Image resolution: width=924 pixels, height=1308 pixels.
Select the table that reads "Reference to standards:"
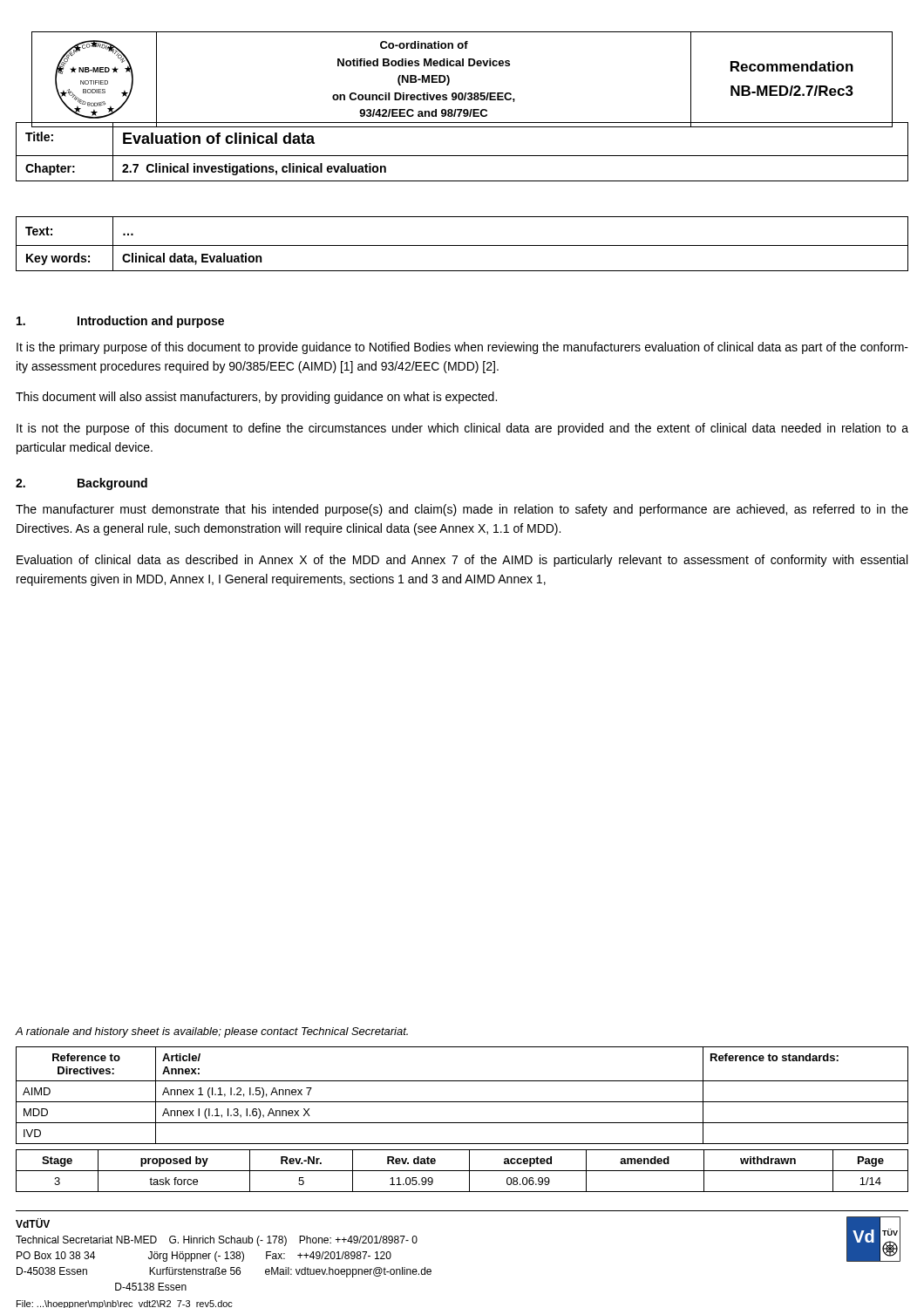[x=462, y=1095]
